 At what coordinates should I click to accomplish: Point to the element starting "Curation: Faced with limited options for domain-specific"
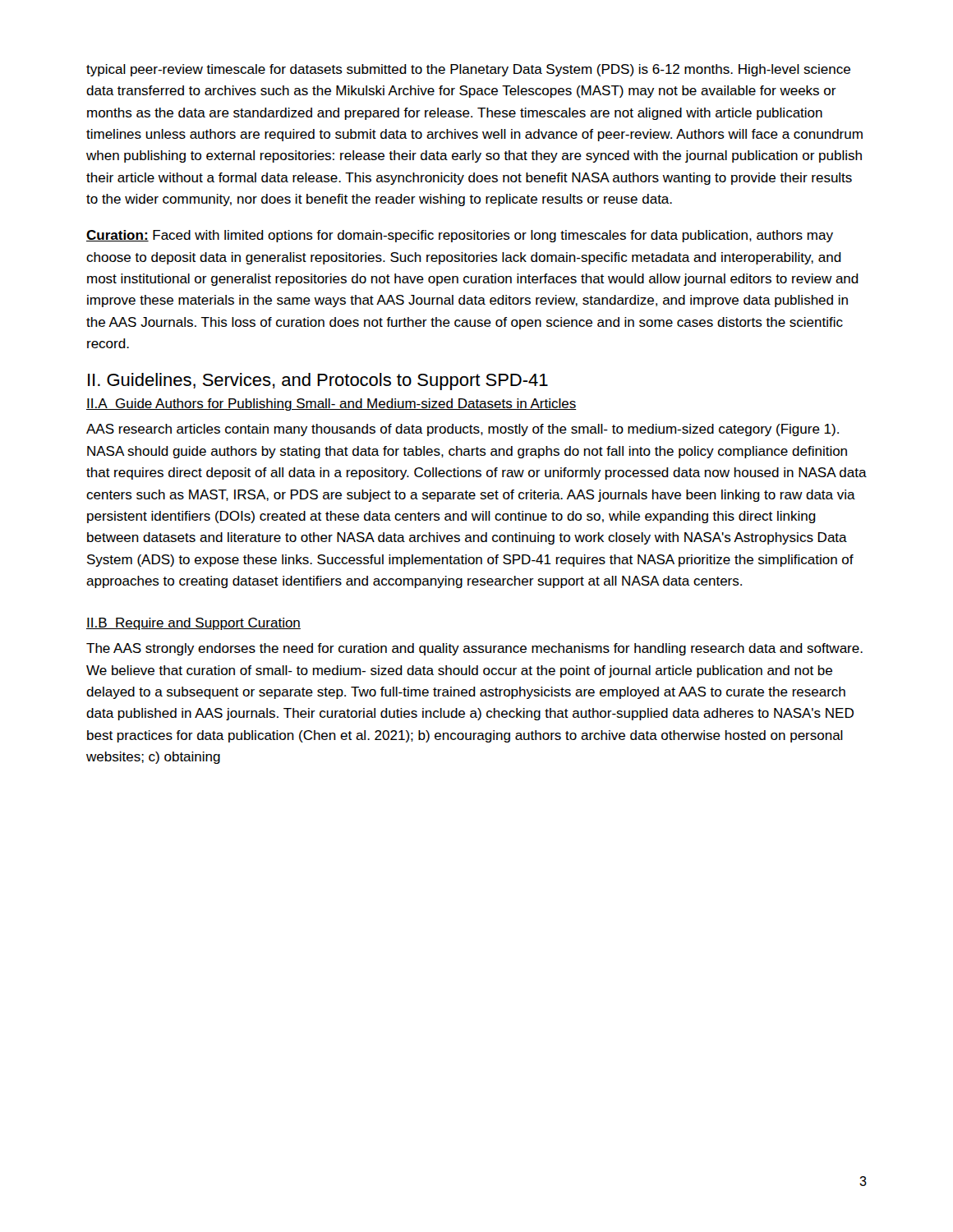(472, 290)
